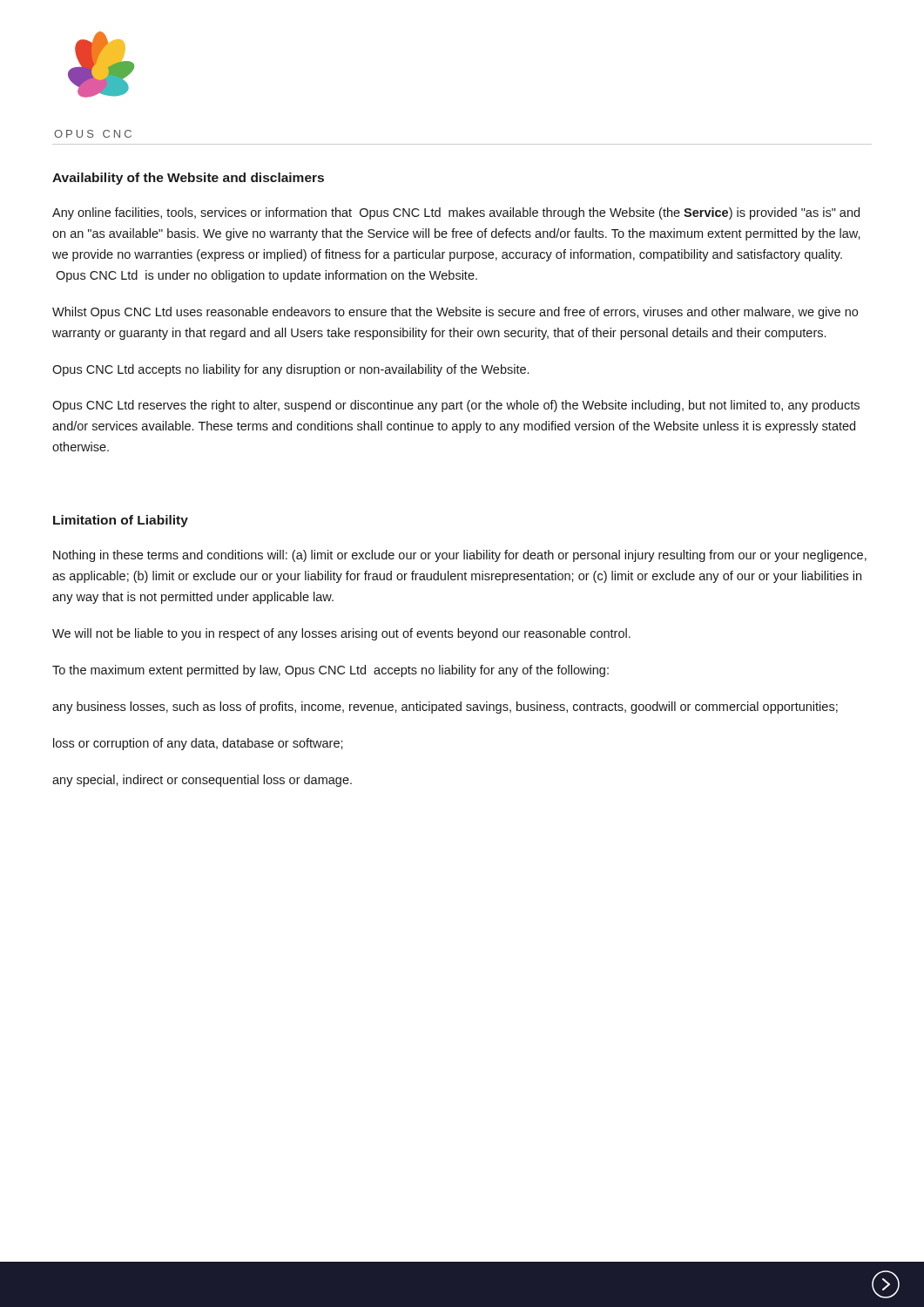
Task: Select the region starting "loss or corruption of"
Action: [x=198, y=743]
